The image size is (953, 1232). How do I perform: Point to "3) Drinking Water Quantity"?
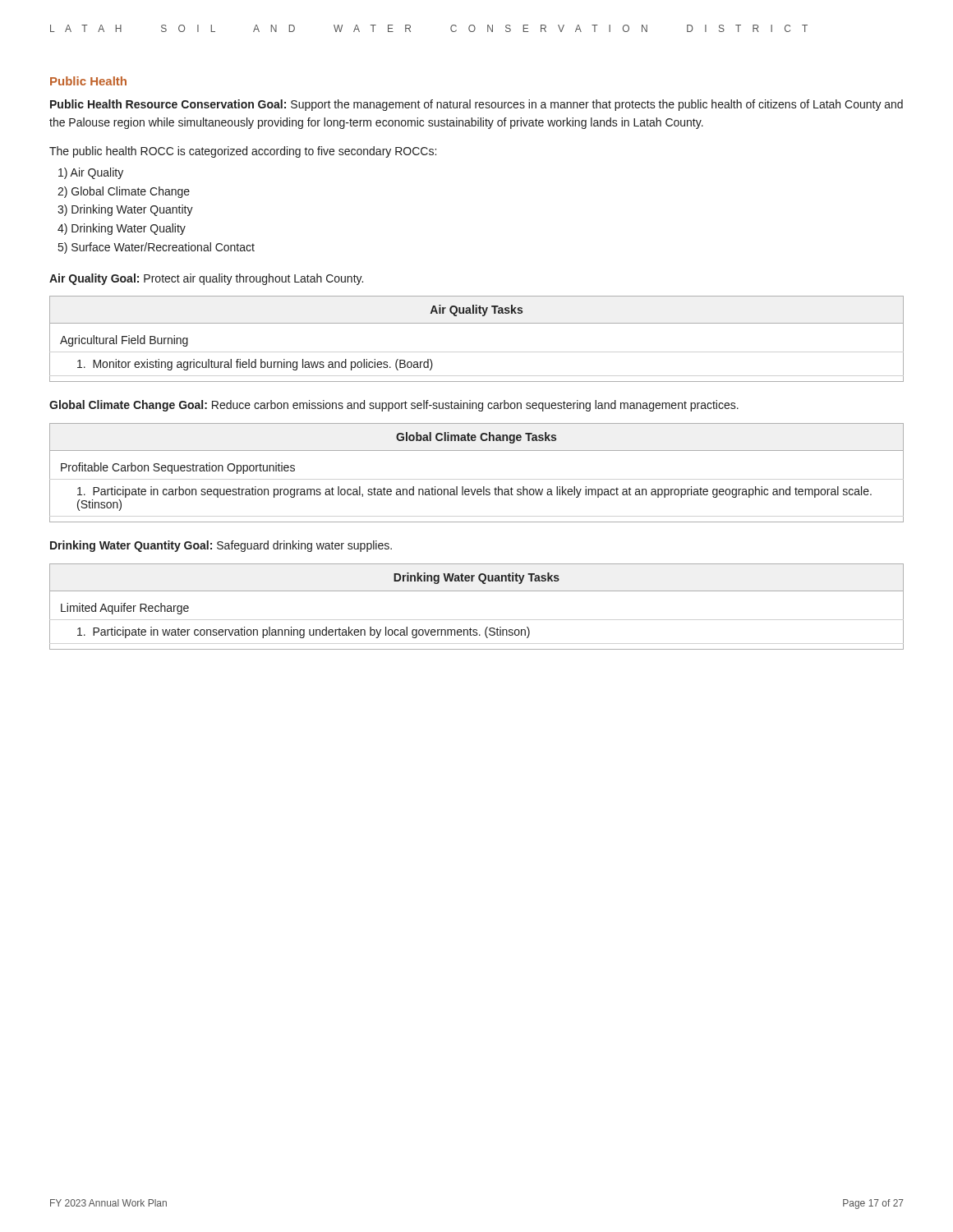point(125,210)
